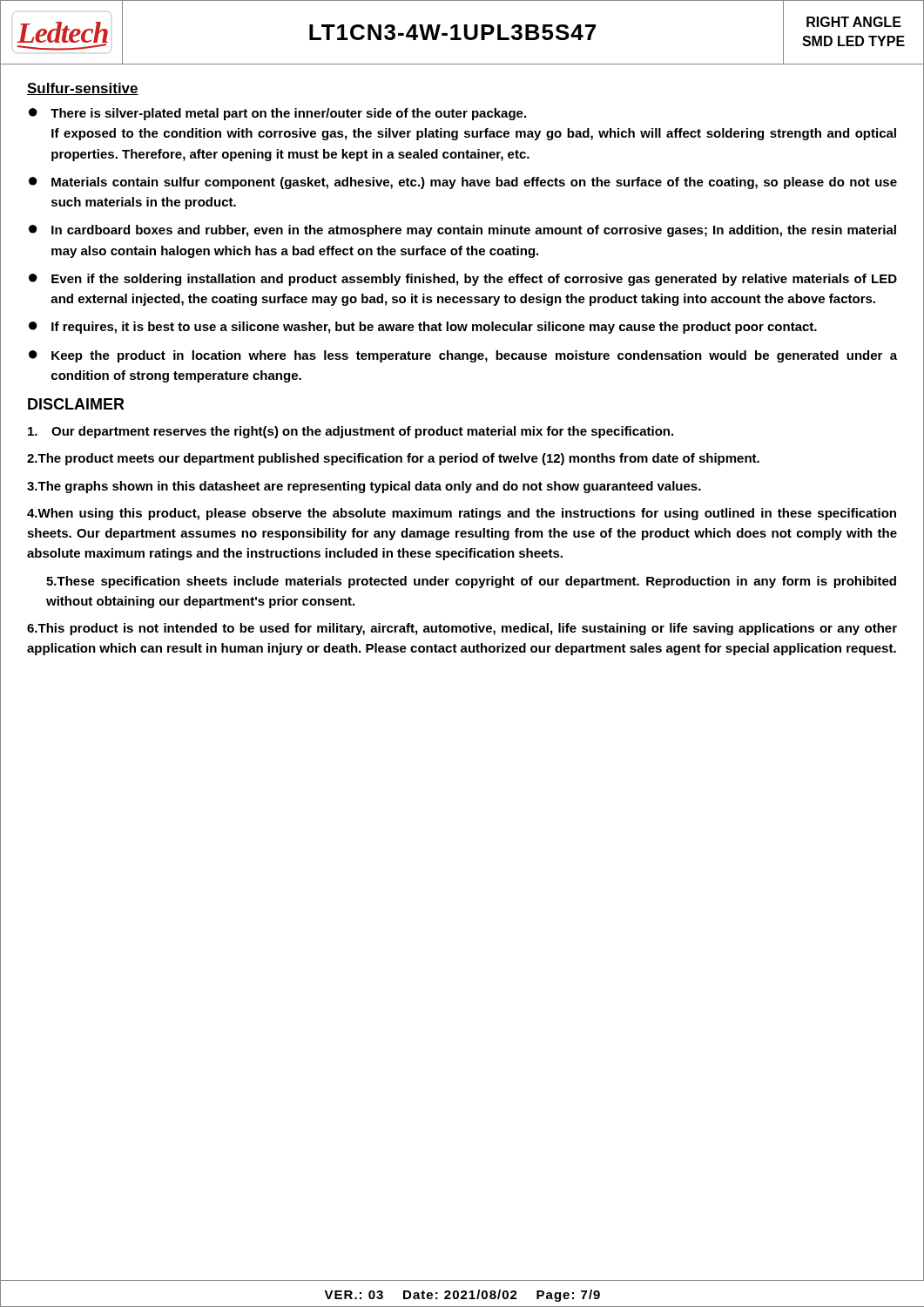Click the passage that begins "6.This product is not"
The width and height of the screenshot is (924, 1307).
[x=462, y=638]
